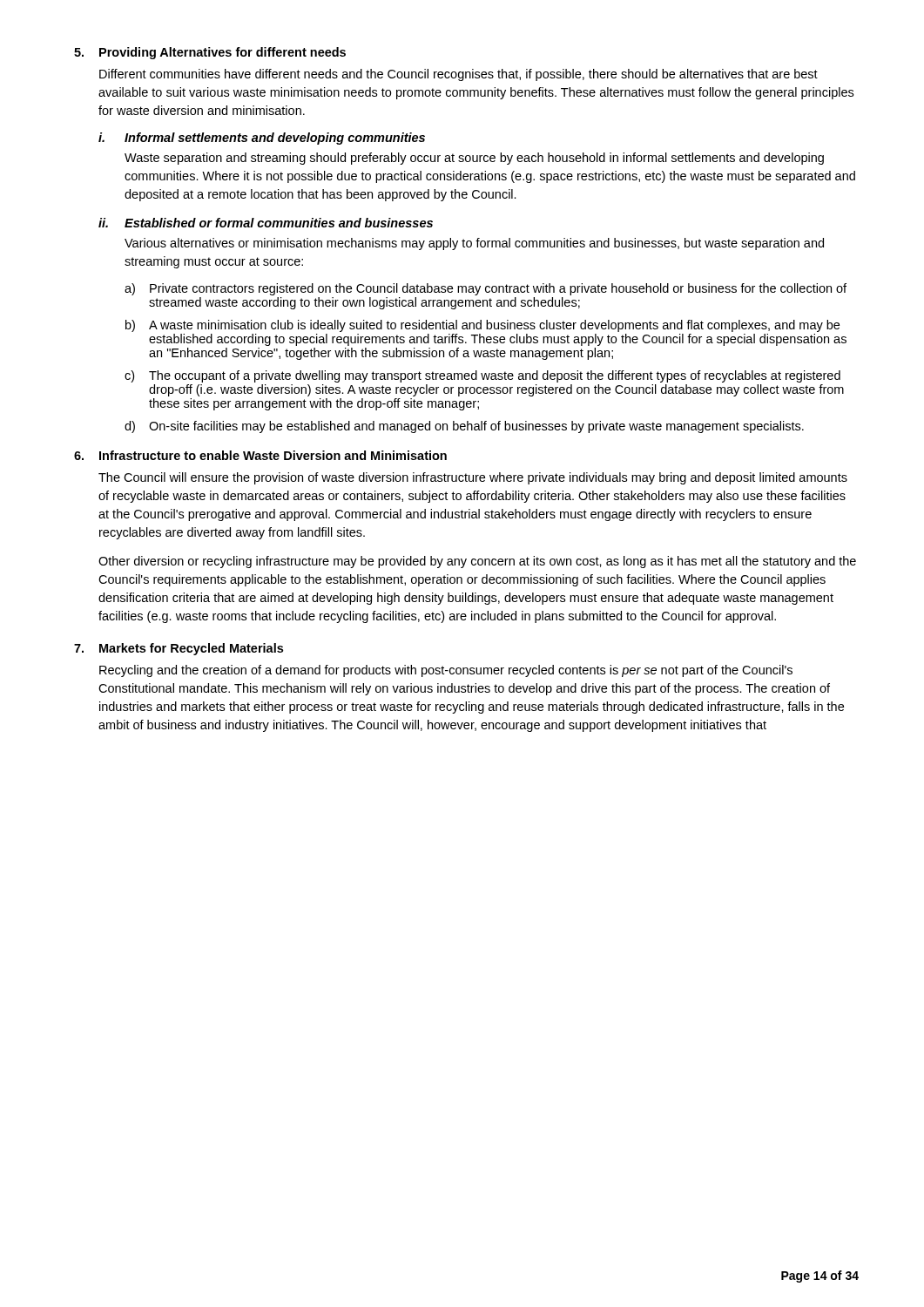Locate the list item that says "c) The occupant"
924x1307 pixels.
(492, 390)
